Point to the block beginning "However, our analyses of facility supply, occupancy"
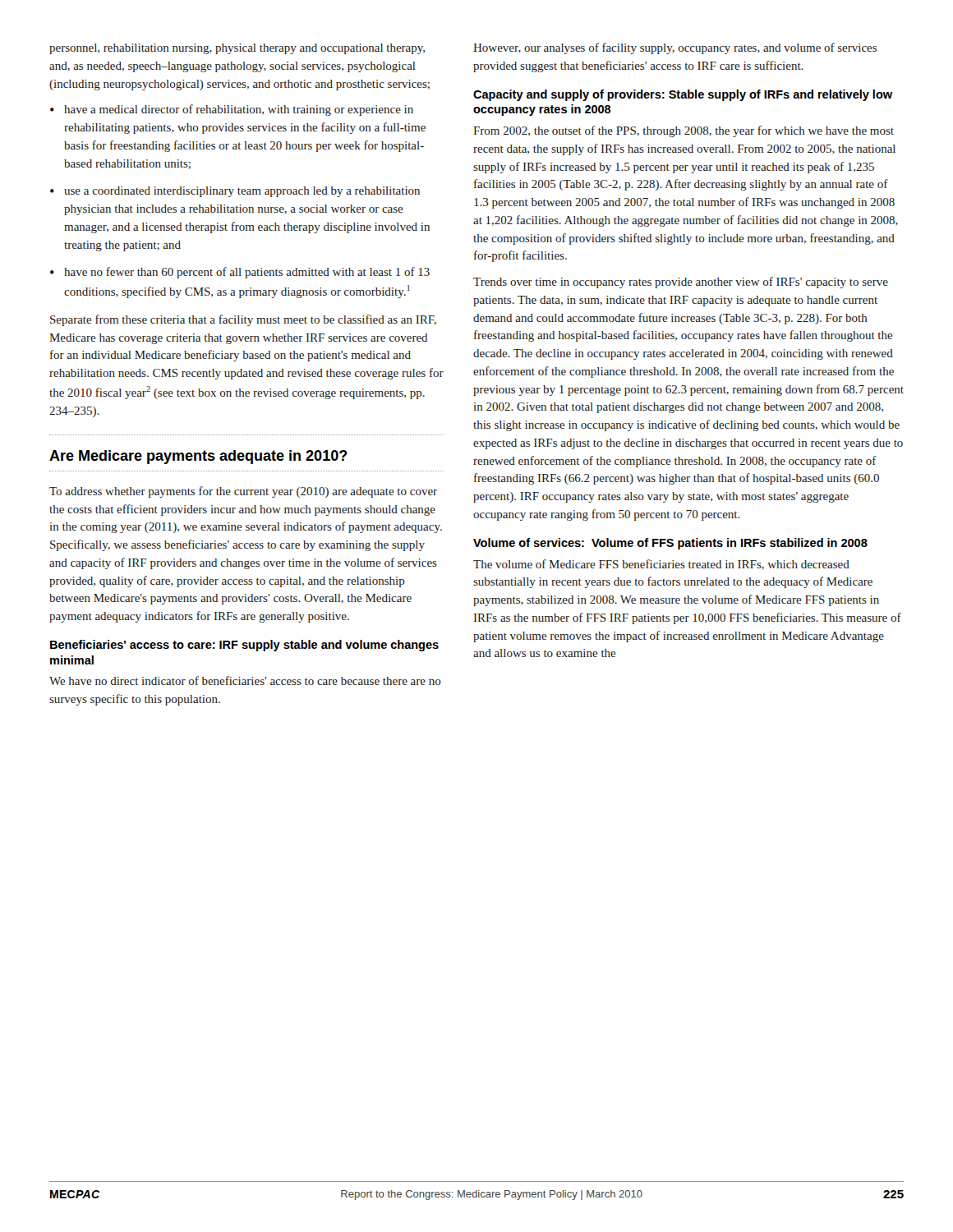The image size is (953, 1232). click(688, 57)
